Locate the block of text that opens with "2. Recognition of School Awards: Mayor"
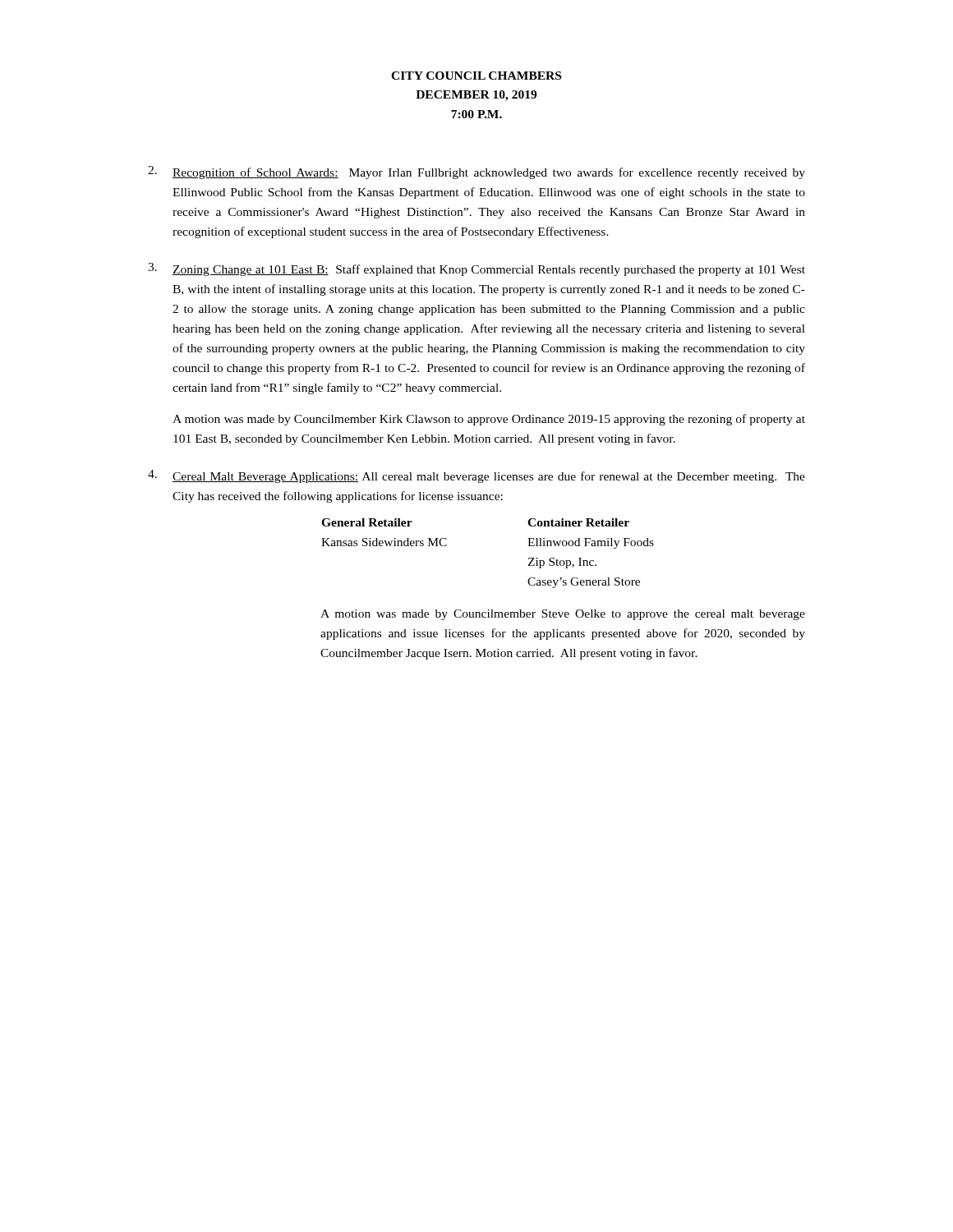 pyautogui.click(x=476, y=202)
